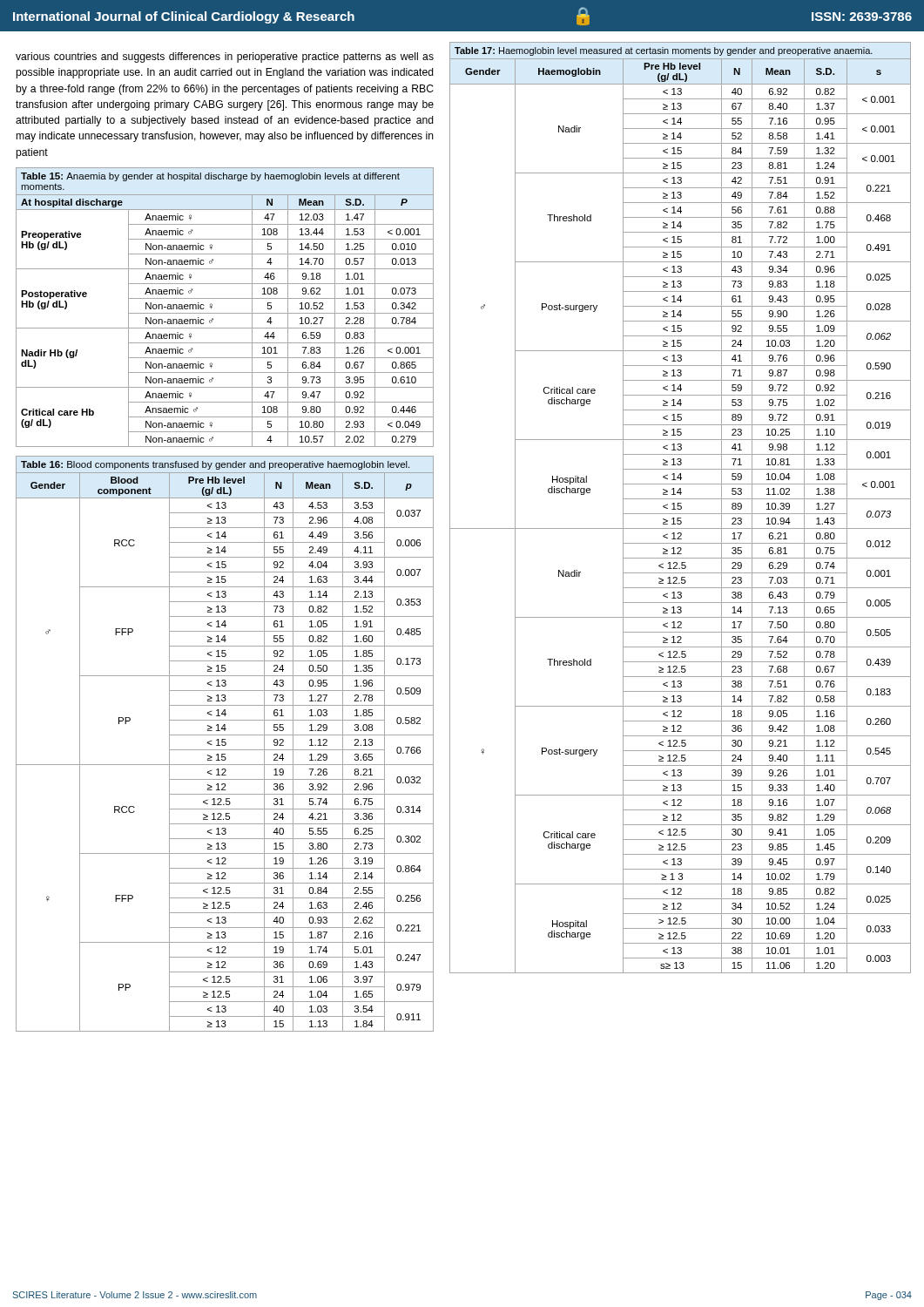Navigate to the passage starting "various countries and suggests differences"
This screenshot has width=924, height=1307.
(225, 104)
